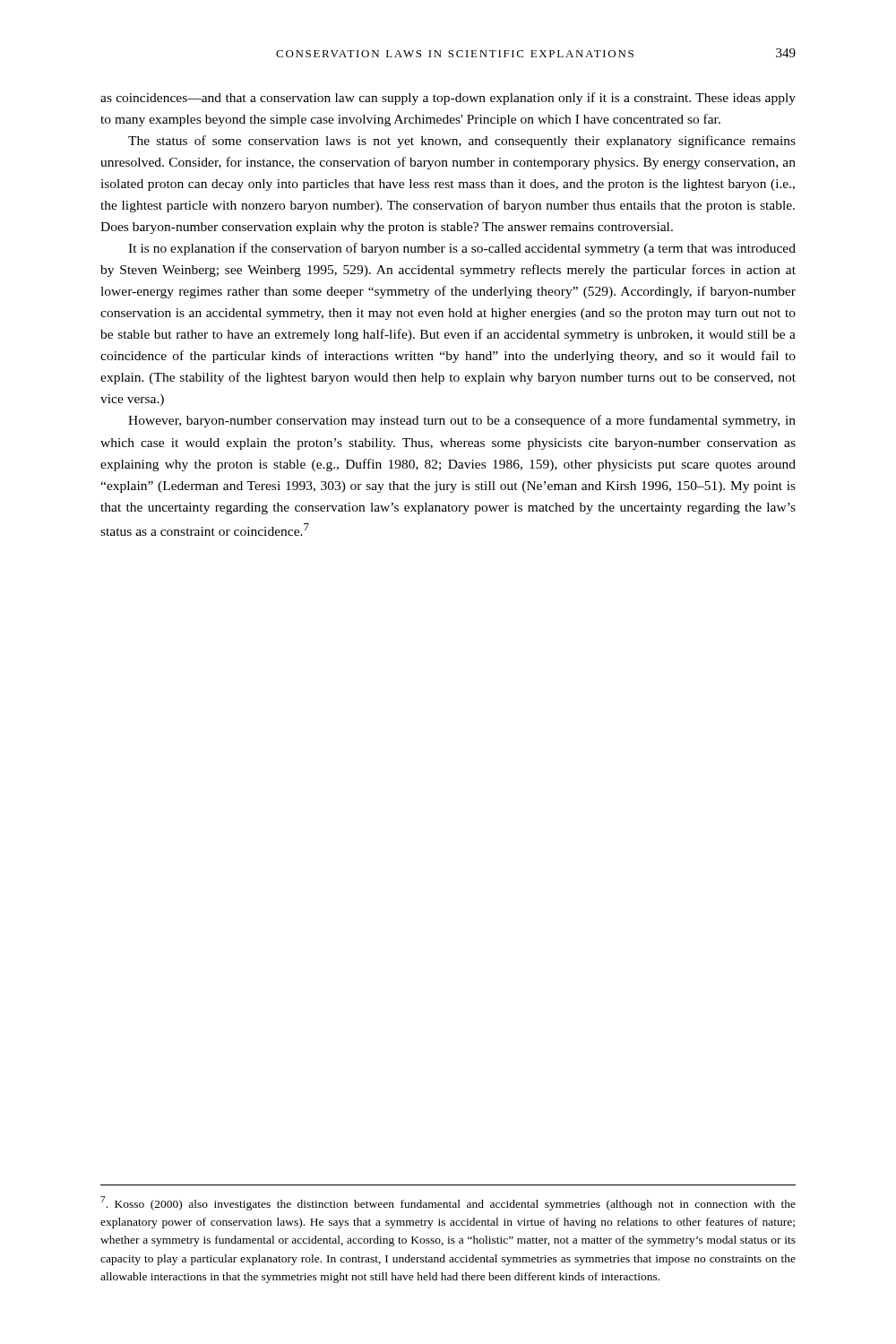896x1344 pixels.
Task: Locate the text starting "It is no"
Action: click(448, 324)
